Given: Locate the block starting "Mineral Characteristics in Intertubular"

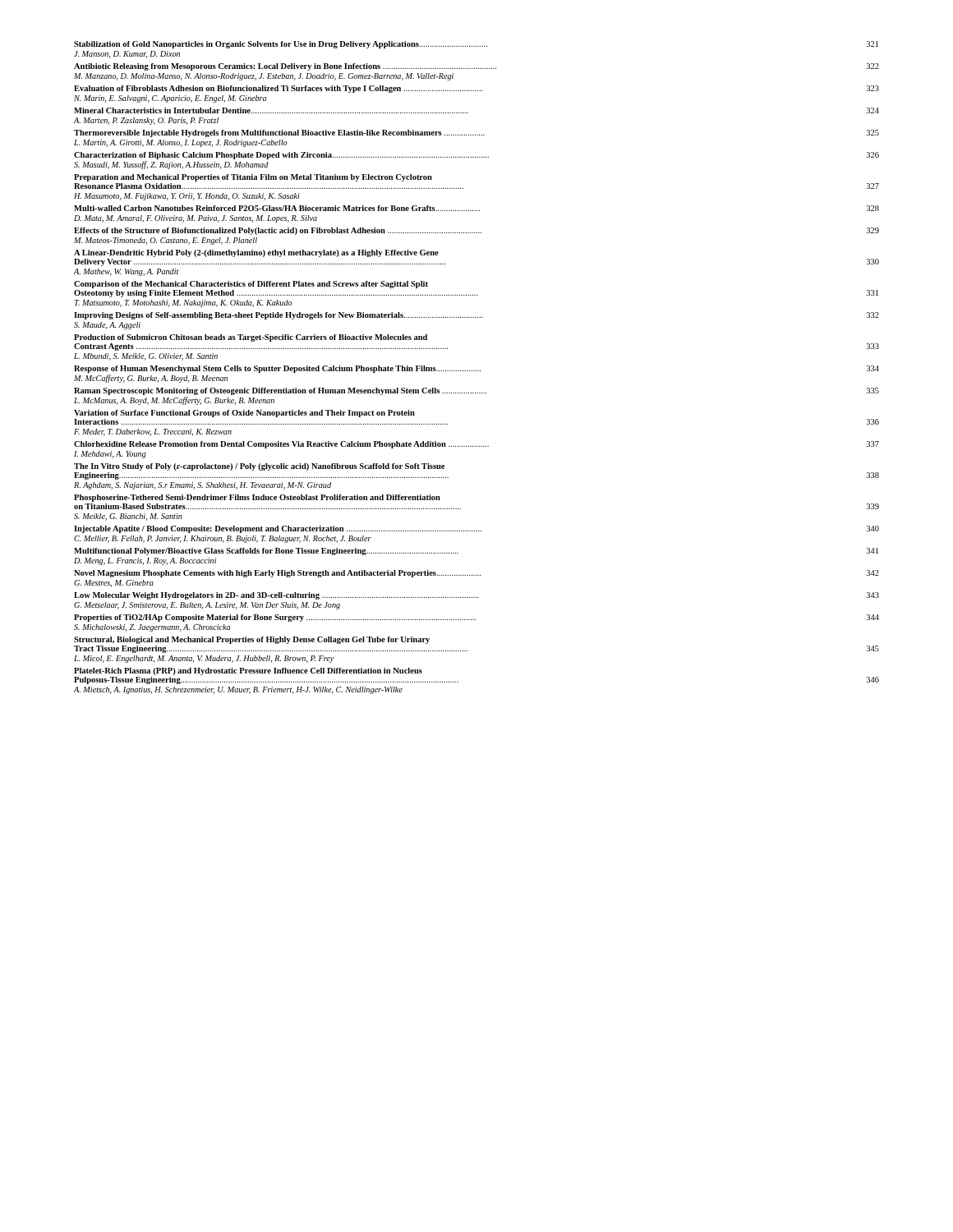Looking at the screenshot, I should tap(476, 115).
